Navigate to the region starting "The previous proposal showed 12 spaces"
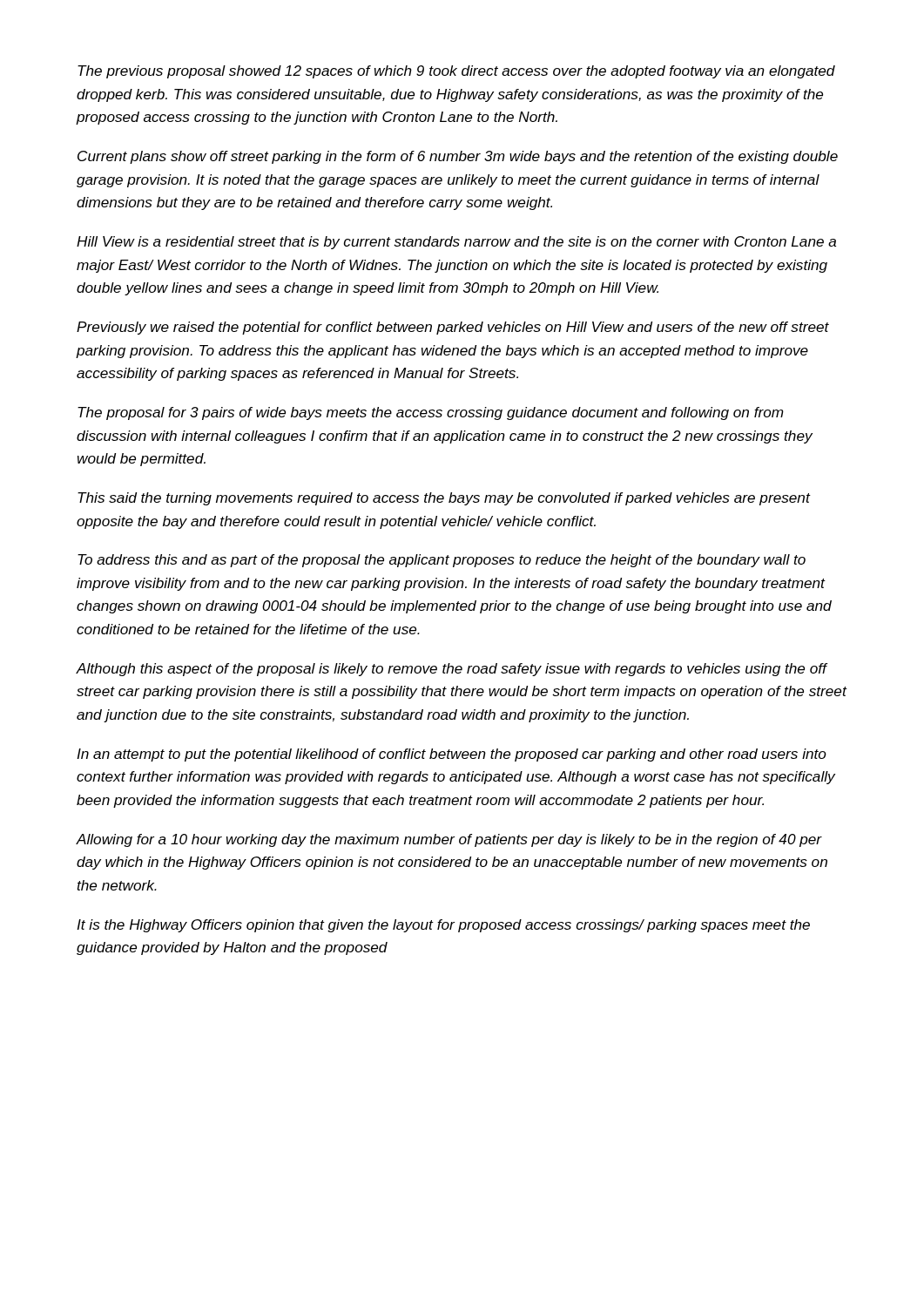The height and width of the screenshot is (1307, 924). (x=456, y=94)
